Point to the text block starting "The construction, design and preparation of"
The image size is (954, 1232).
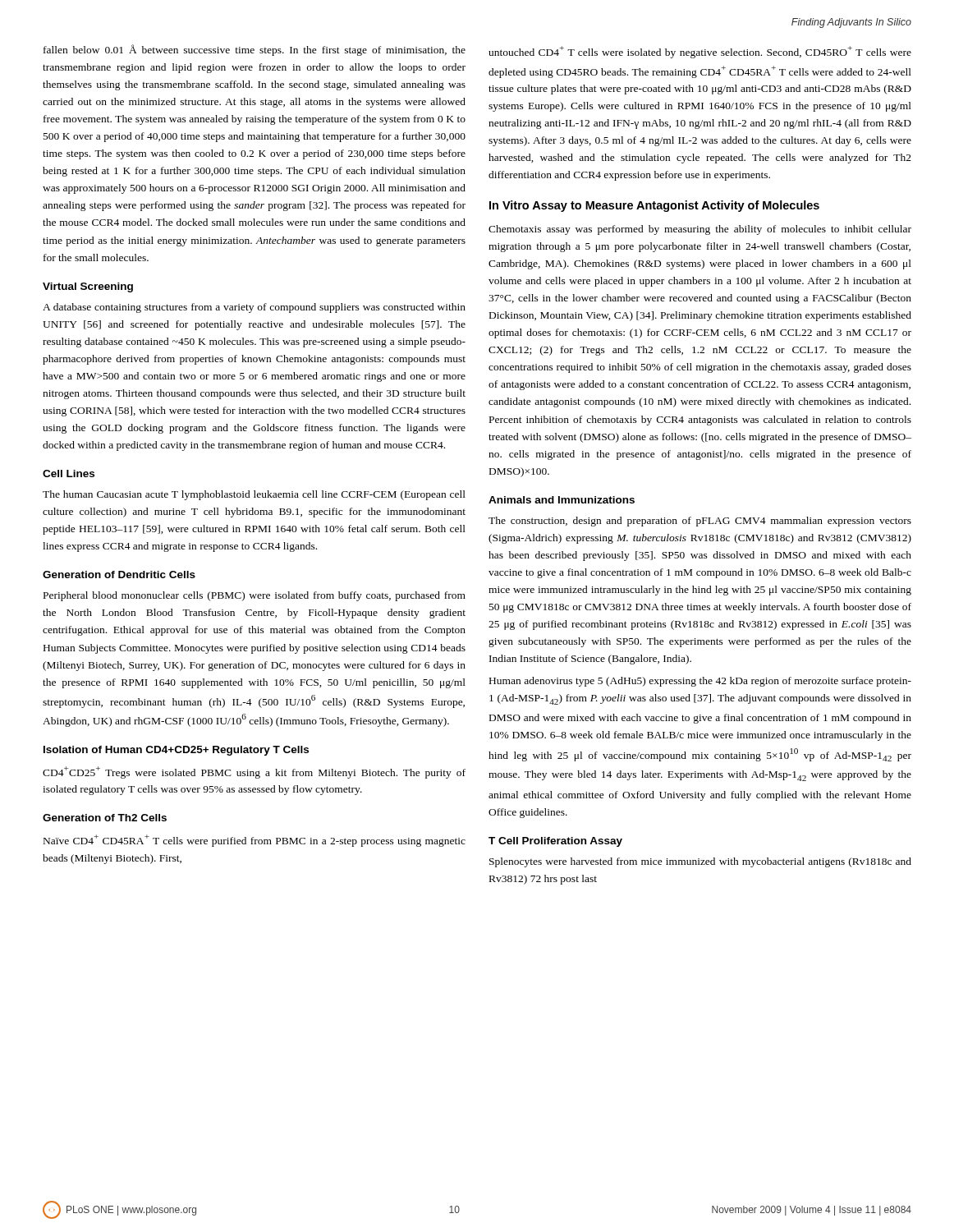(x=700, y=589)
